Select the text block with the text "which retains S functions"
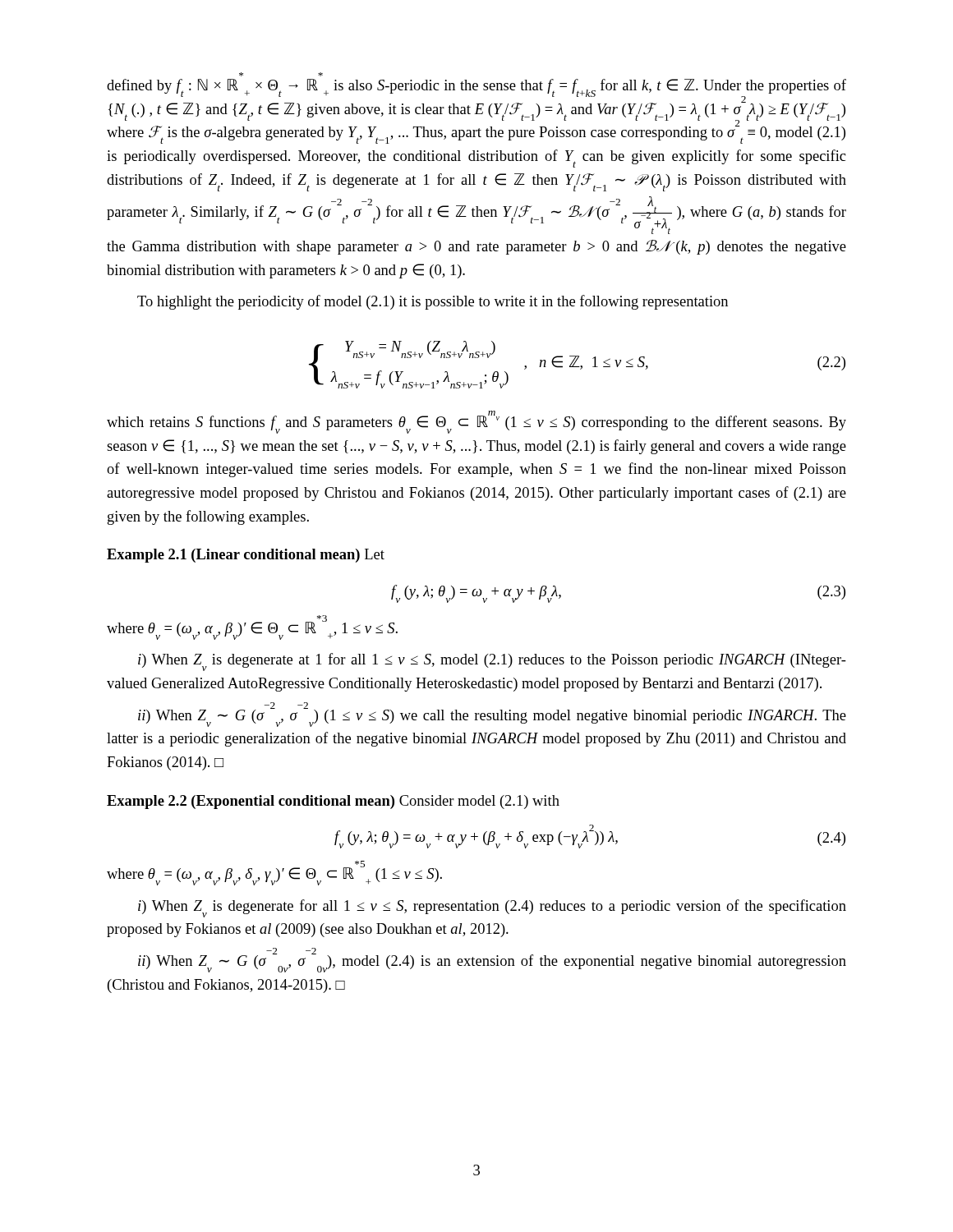The height and width of the screenshot is (1232, 953). [476, 468]
